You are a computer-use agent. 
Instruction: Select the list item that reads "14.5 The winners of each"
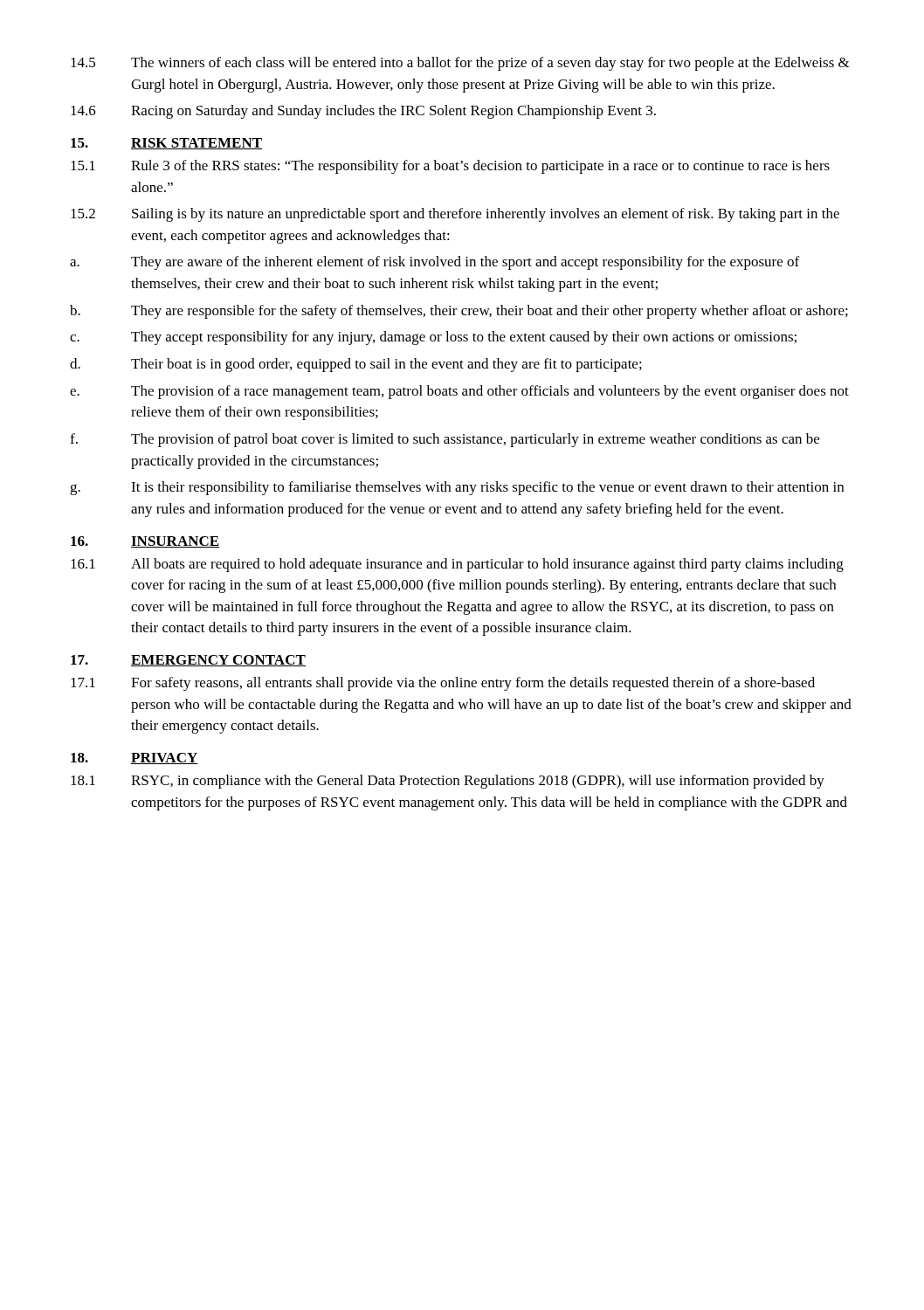[462, 74]
